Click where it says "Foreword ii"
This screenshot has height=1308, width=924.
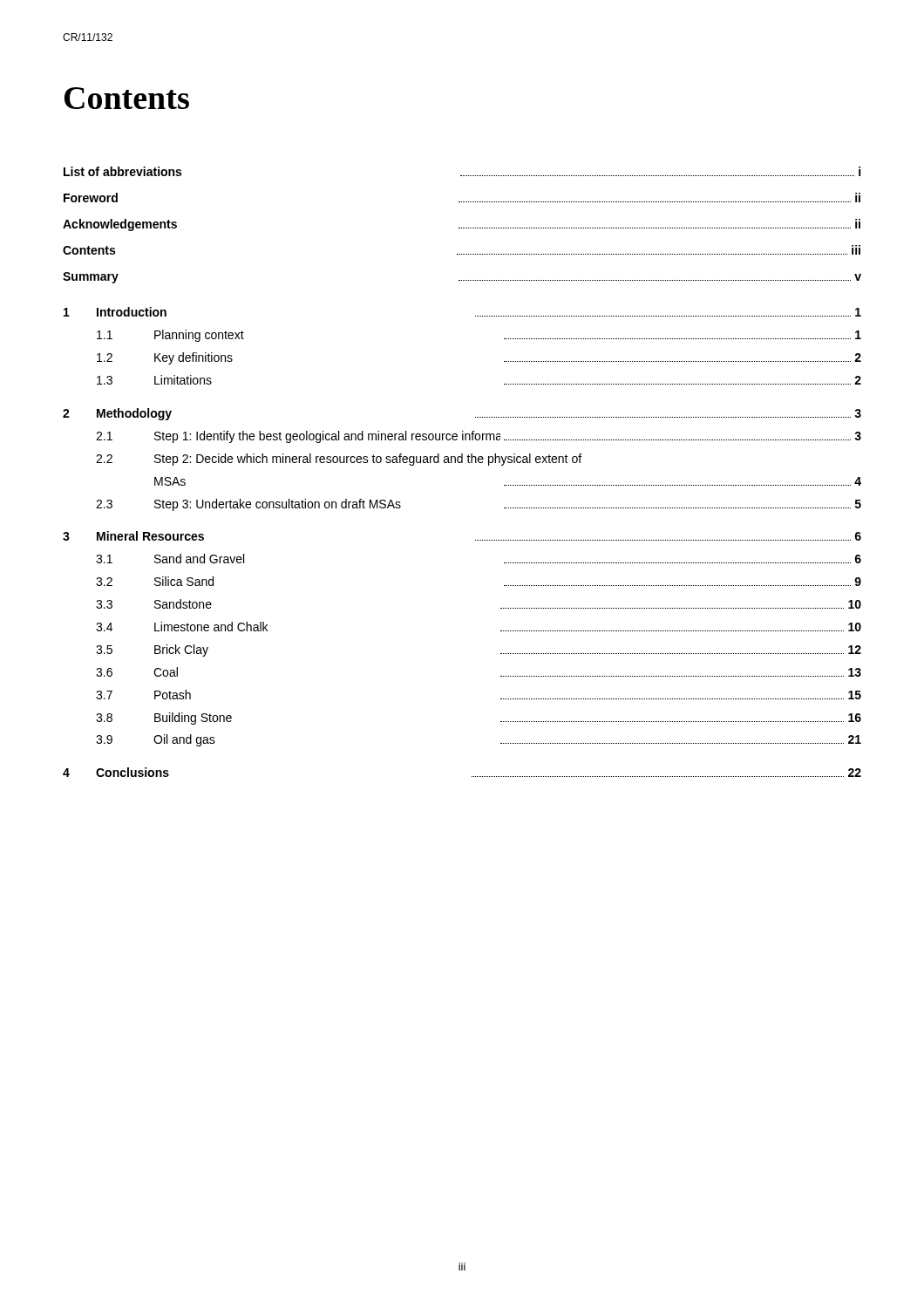(x=462, y=199)
